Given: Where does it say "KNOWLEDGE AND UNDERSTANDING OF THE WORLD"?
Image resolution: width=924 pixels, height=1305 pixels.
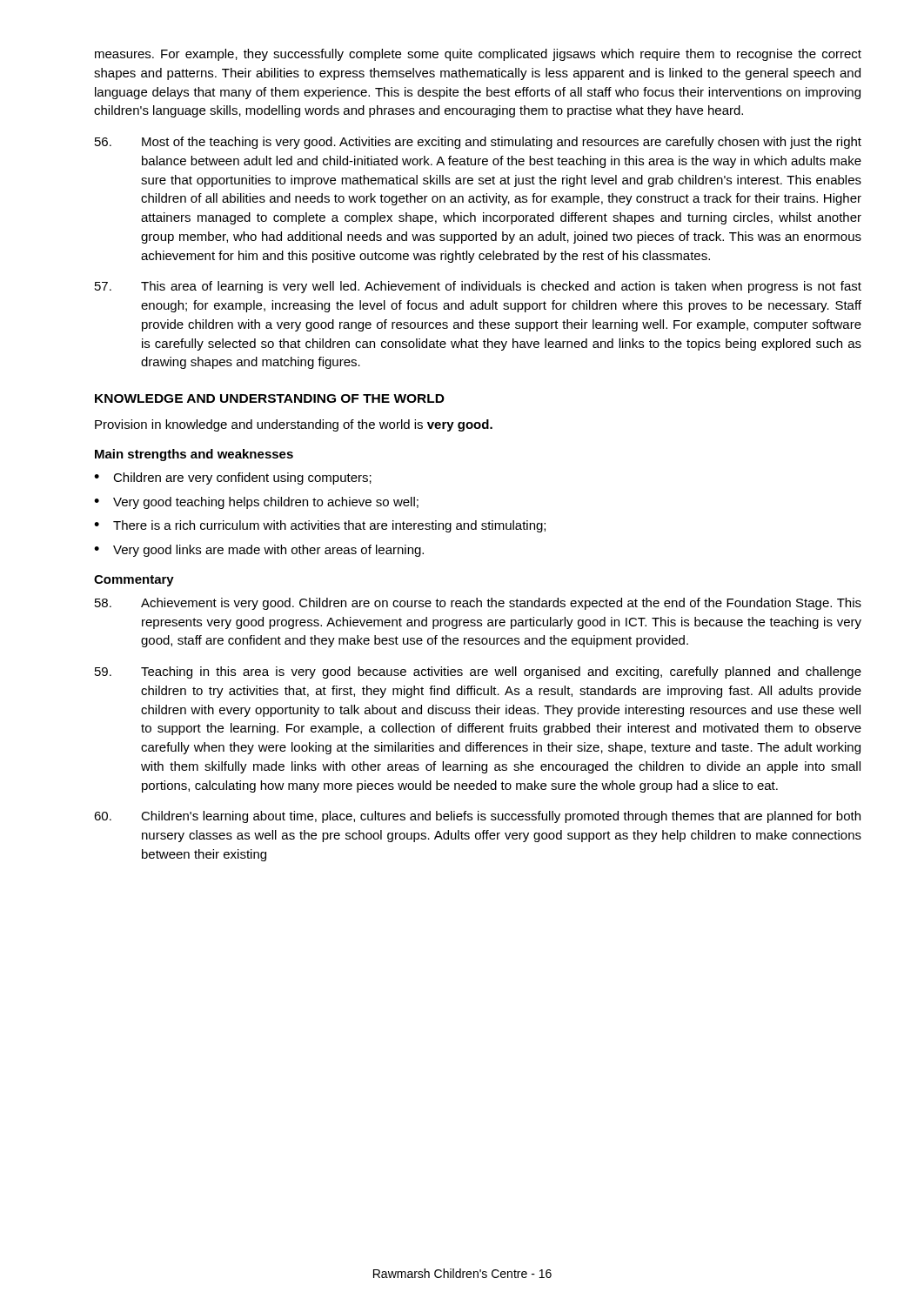Looking at the screenshot, I should [x=269, y=398].
